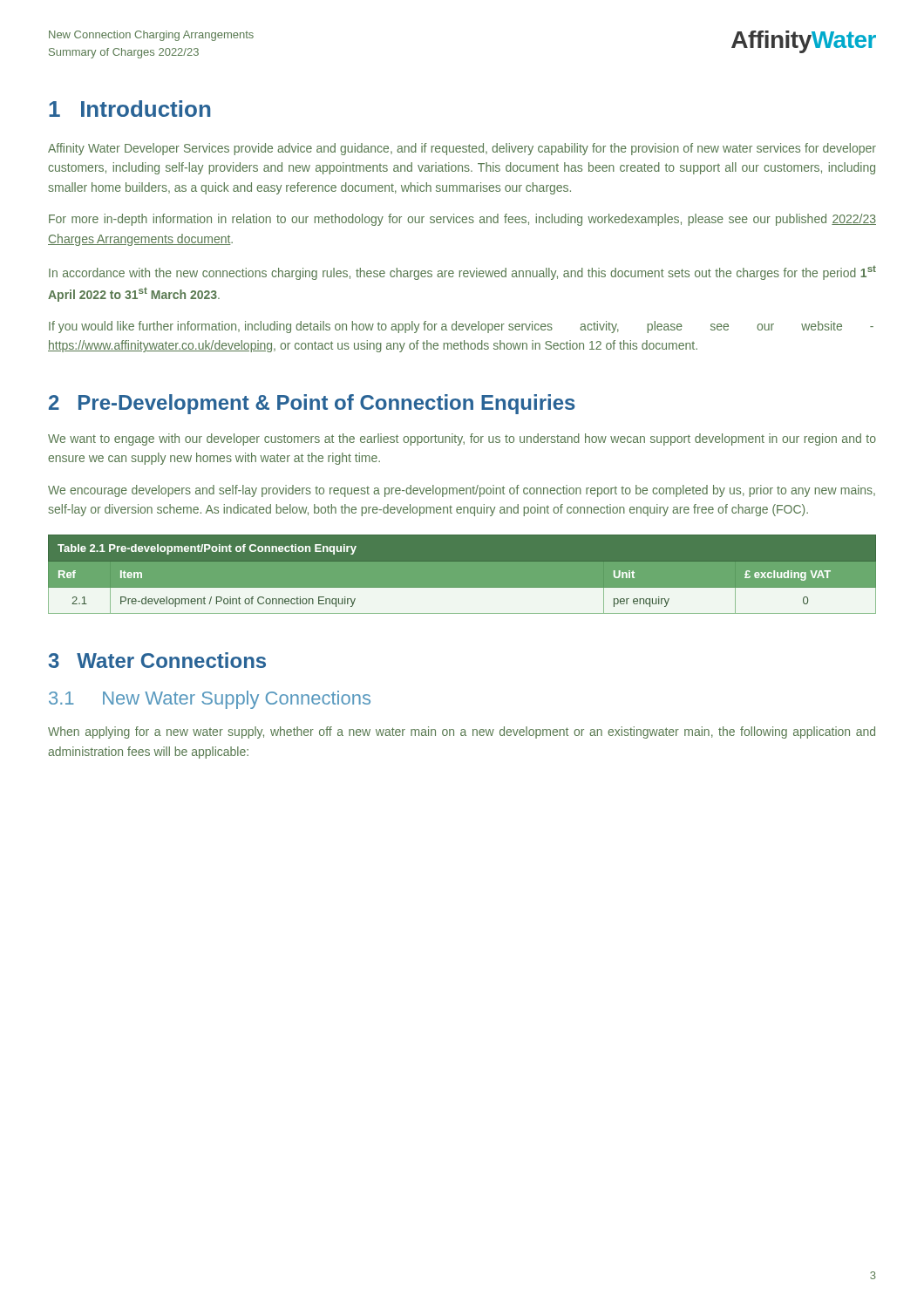Image resolution: width=924 pixels, height=1308 pixels.
Task: Select the section header that says "3 Water Connections"
Action: point(157,660)
